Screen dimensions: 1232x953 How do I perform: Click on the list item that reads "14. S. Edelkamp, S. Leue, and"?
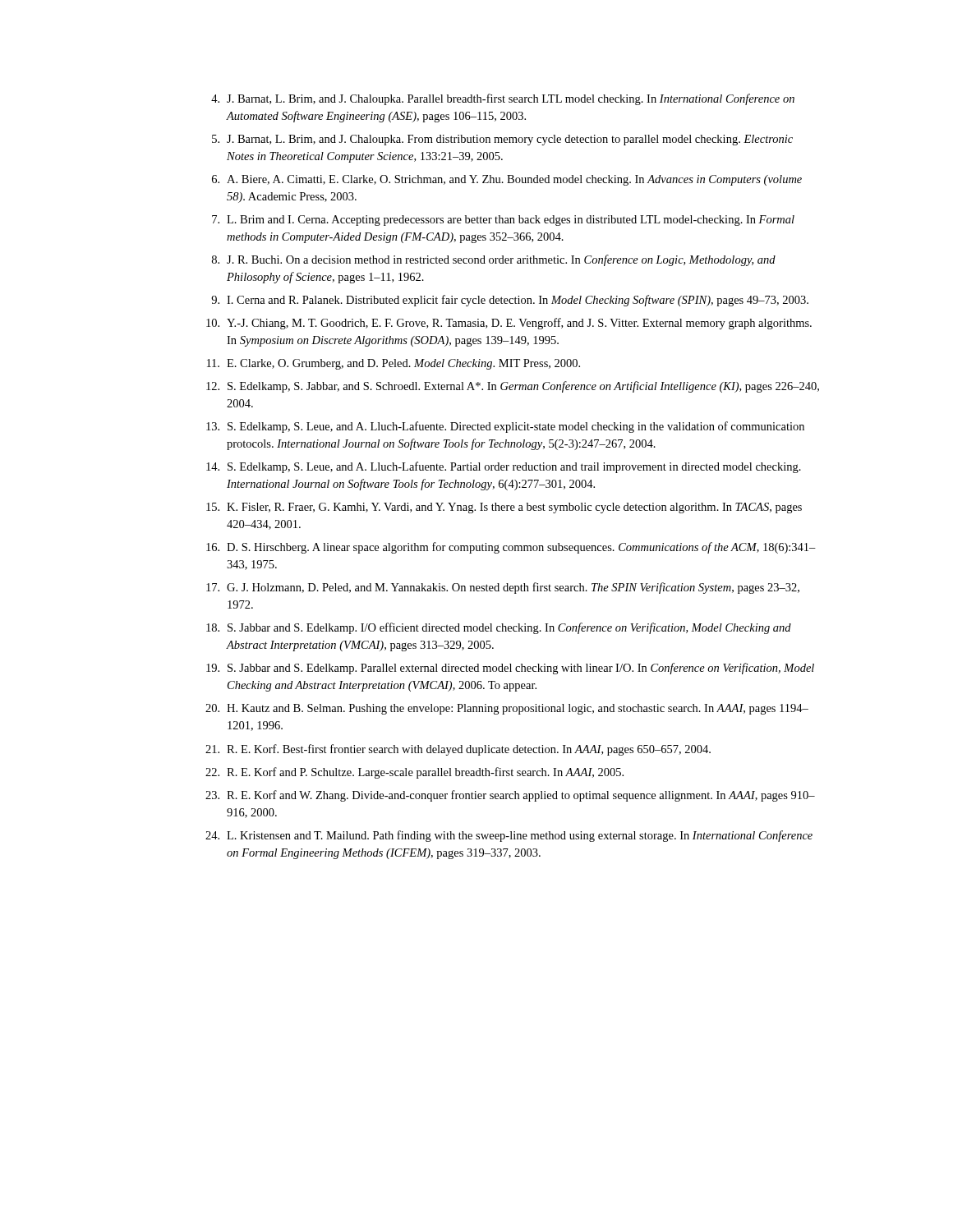point(505,476)
